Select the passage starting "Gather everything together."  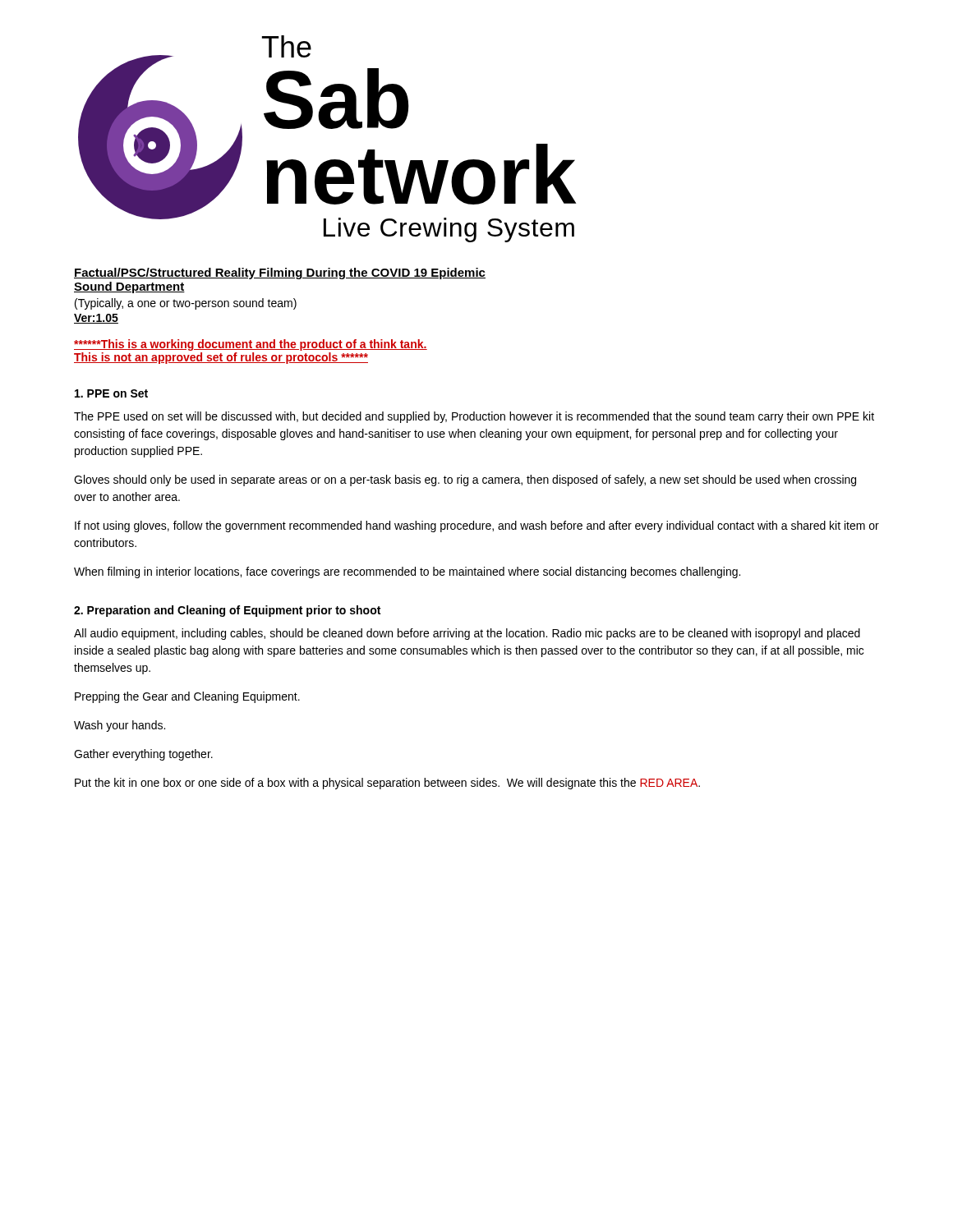144,754
